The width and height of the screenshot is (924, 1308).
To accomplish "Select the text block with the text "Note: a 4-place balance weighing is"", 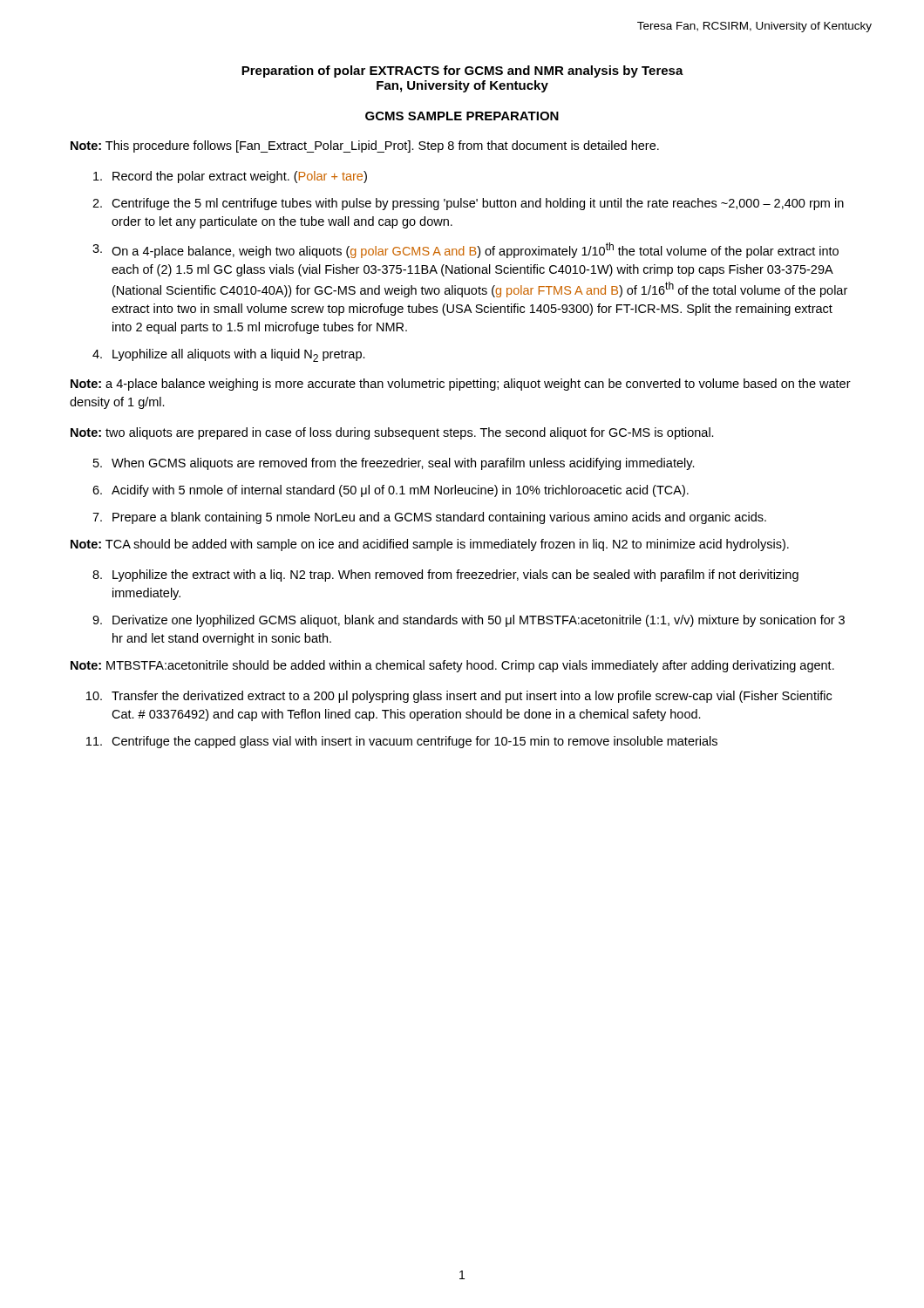I will [460, 393].
